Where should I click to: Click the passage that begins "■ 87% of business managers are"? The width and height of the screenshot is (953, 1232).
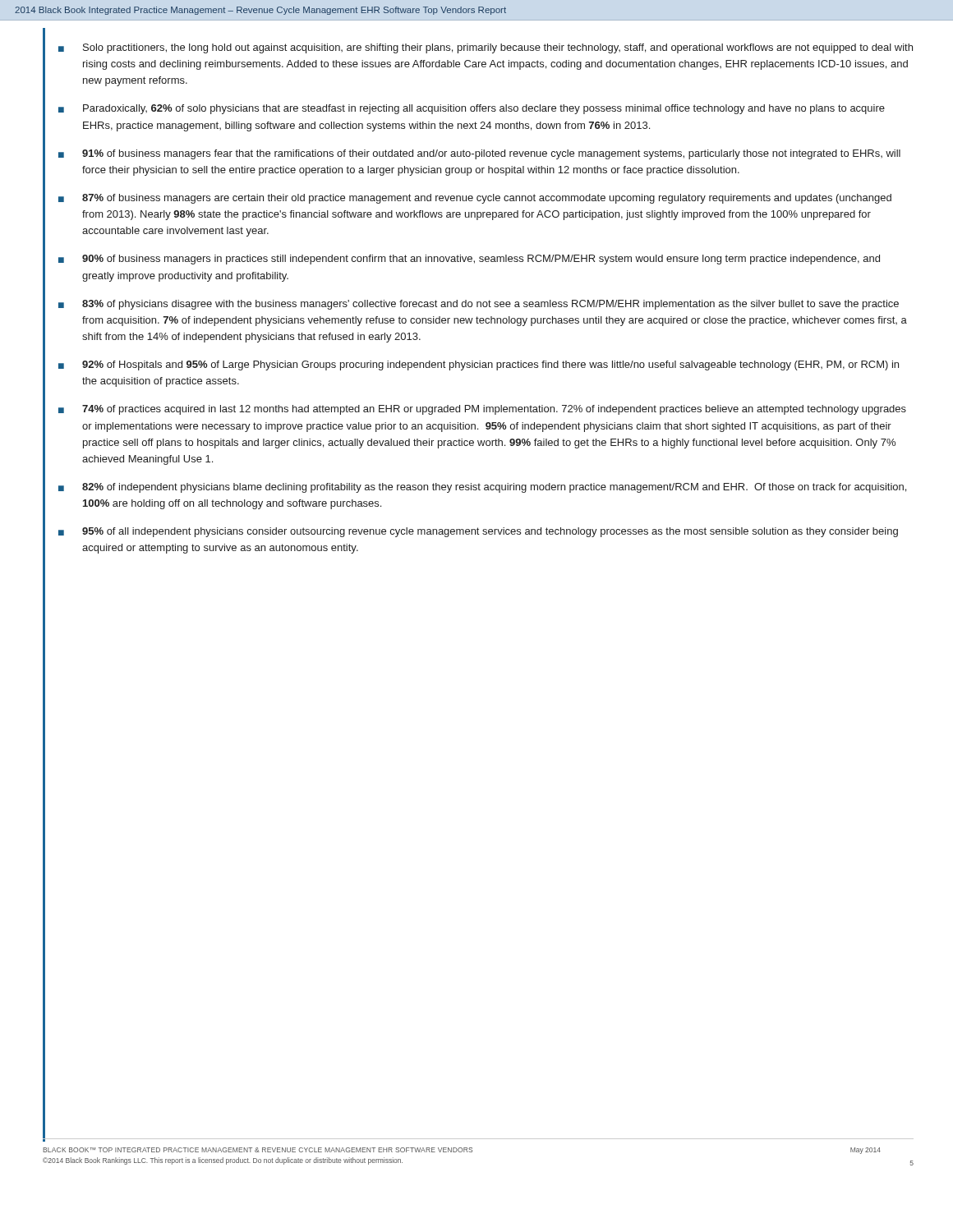coord(486,215)
